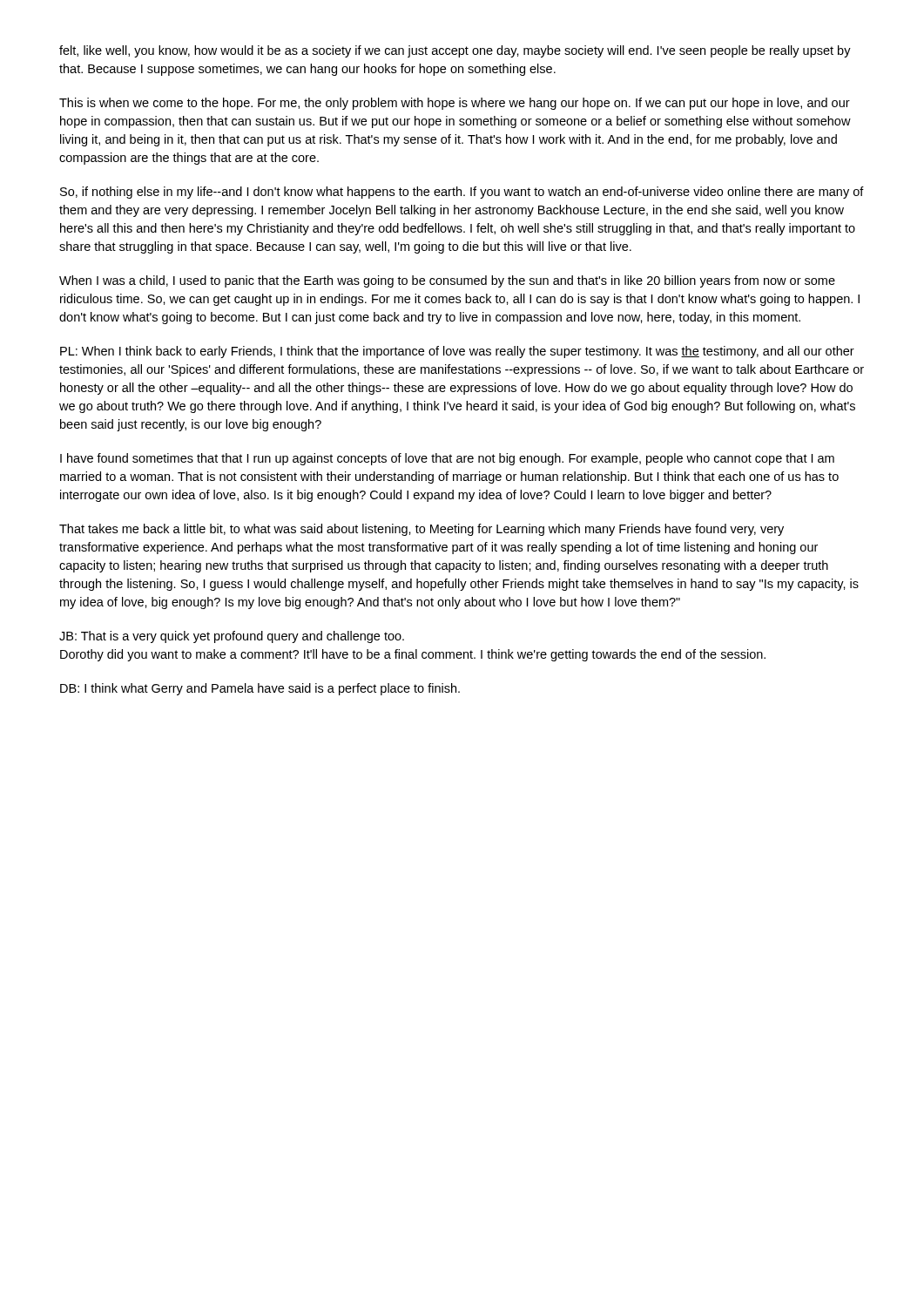Find the text block that reads "I have found"

click(x=449, y=477)
